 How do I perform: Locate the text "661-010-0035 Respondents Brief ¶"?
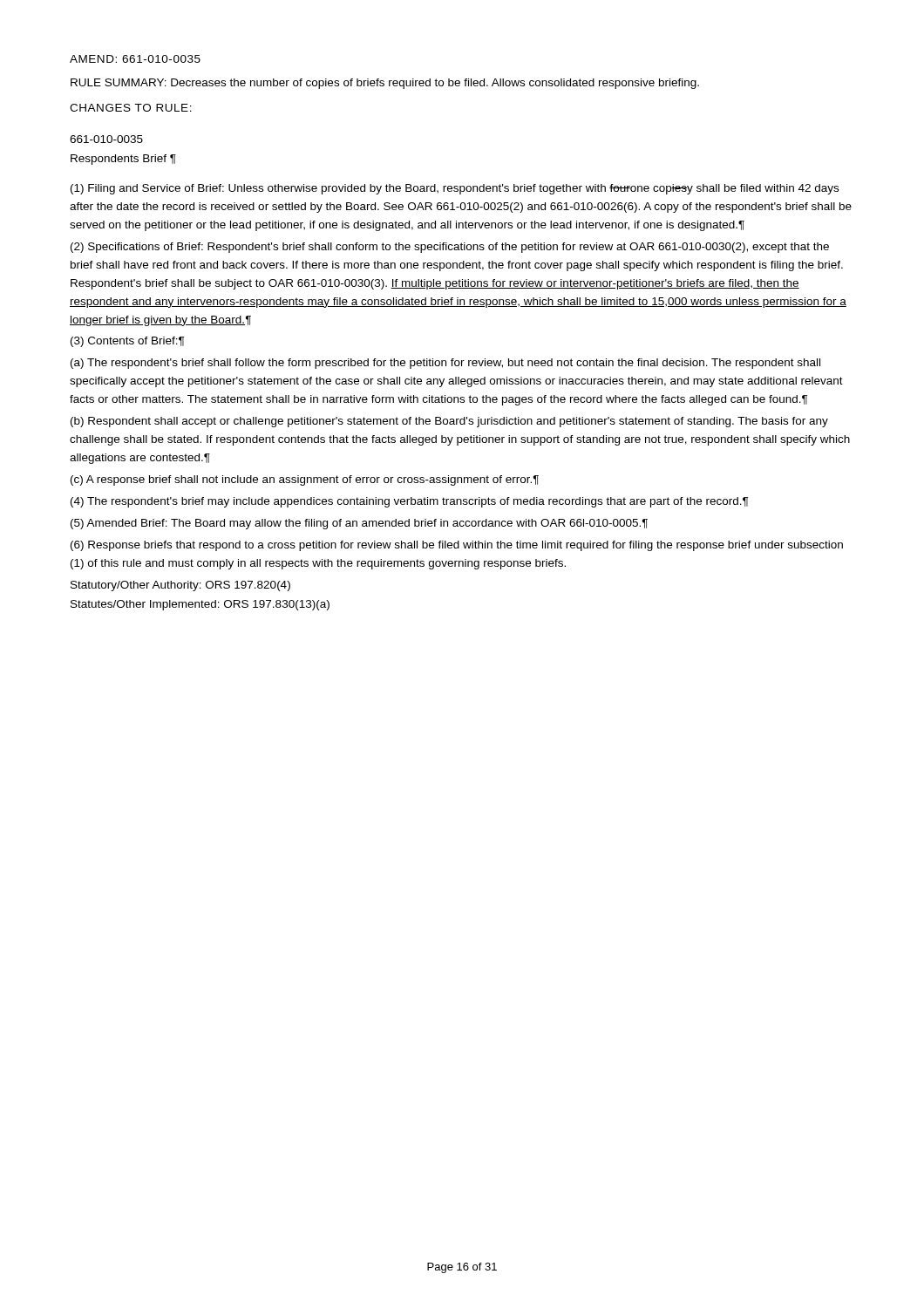coord(106,139)
